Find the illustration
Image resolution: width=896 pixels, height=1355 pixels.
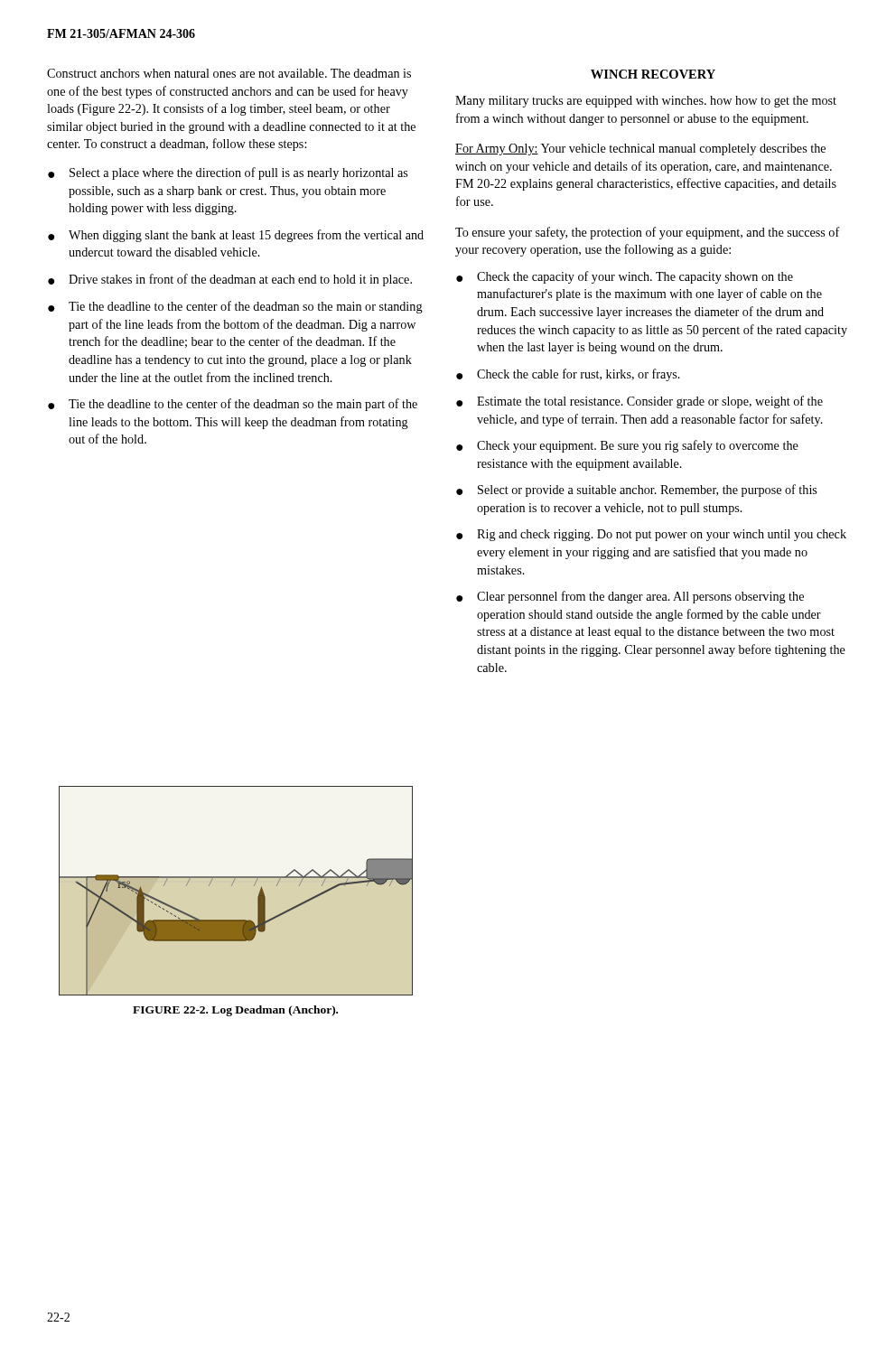[236, 891]
